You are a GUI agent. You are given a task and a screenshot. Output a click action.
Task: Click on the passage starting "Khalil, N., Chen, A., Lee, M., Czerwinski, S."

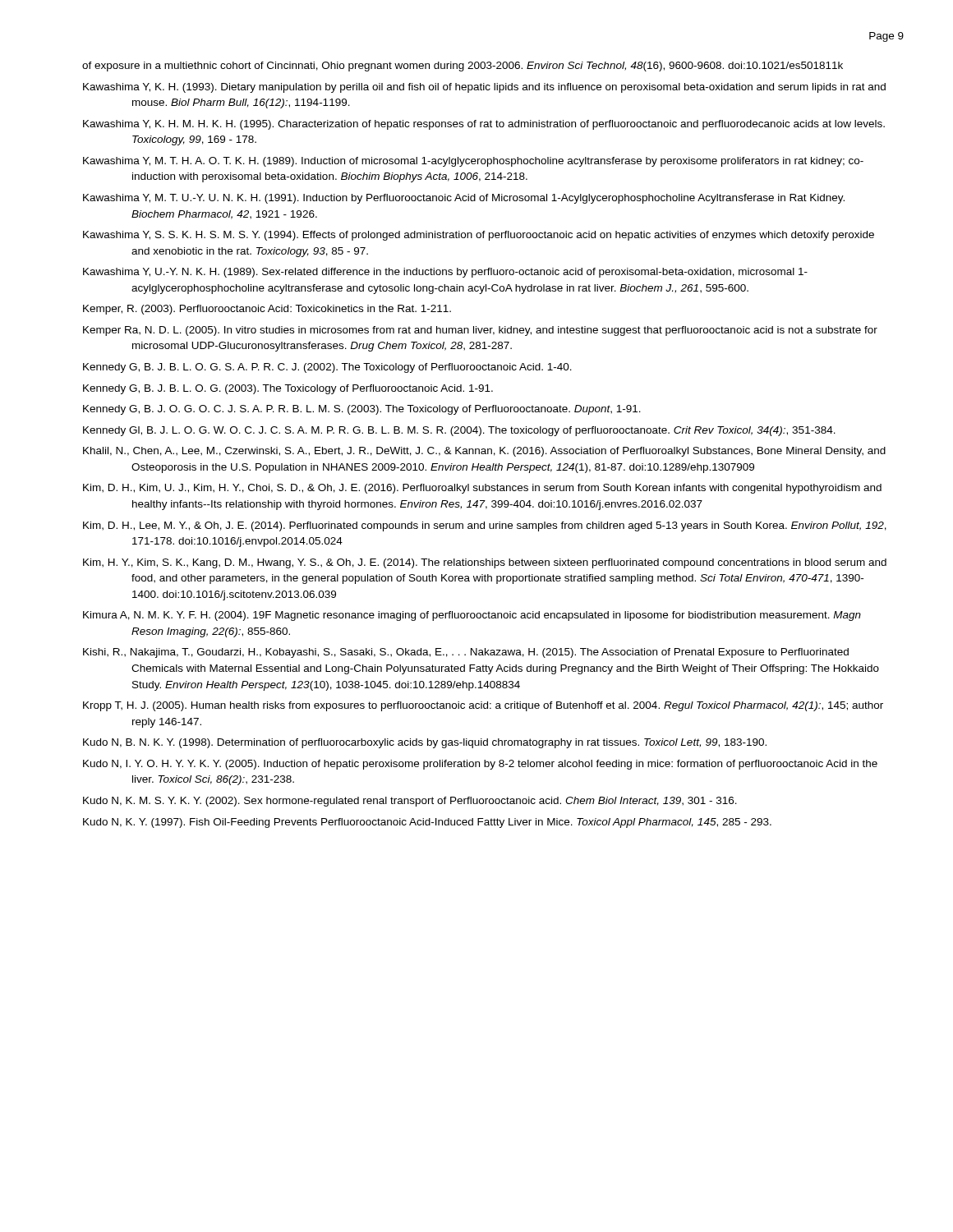[x=484, y=459]
